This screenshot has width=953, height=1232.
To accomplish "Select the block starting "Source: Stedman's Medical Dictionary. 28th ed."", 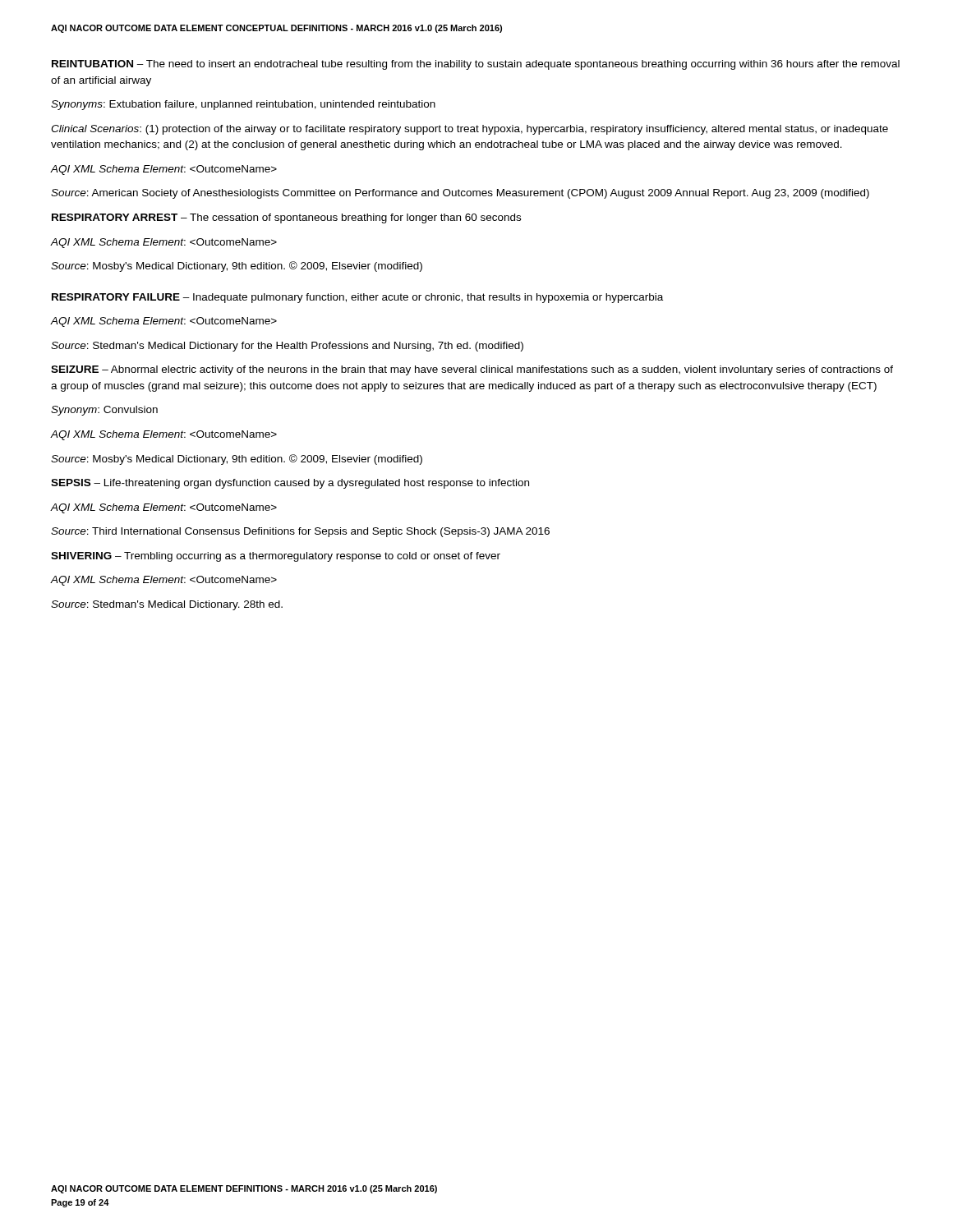I will point(167,604).
